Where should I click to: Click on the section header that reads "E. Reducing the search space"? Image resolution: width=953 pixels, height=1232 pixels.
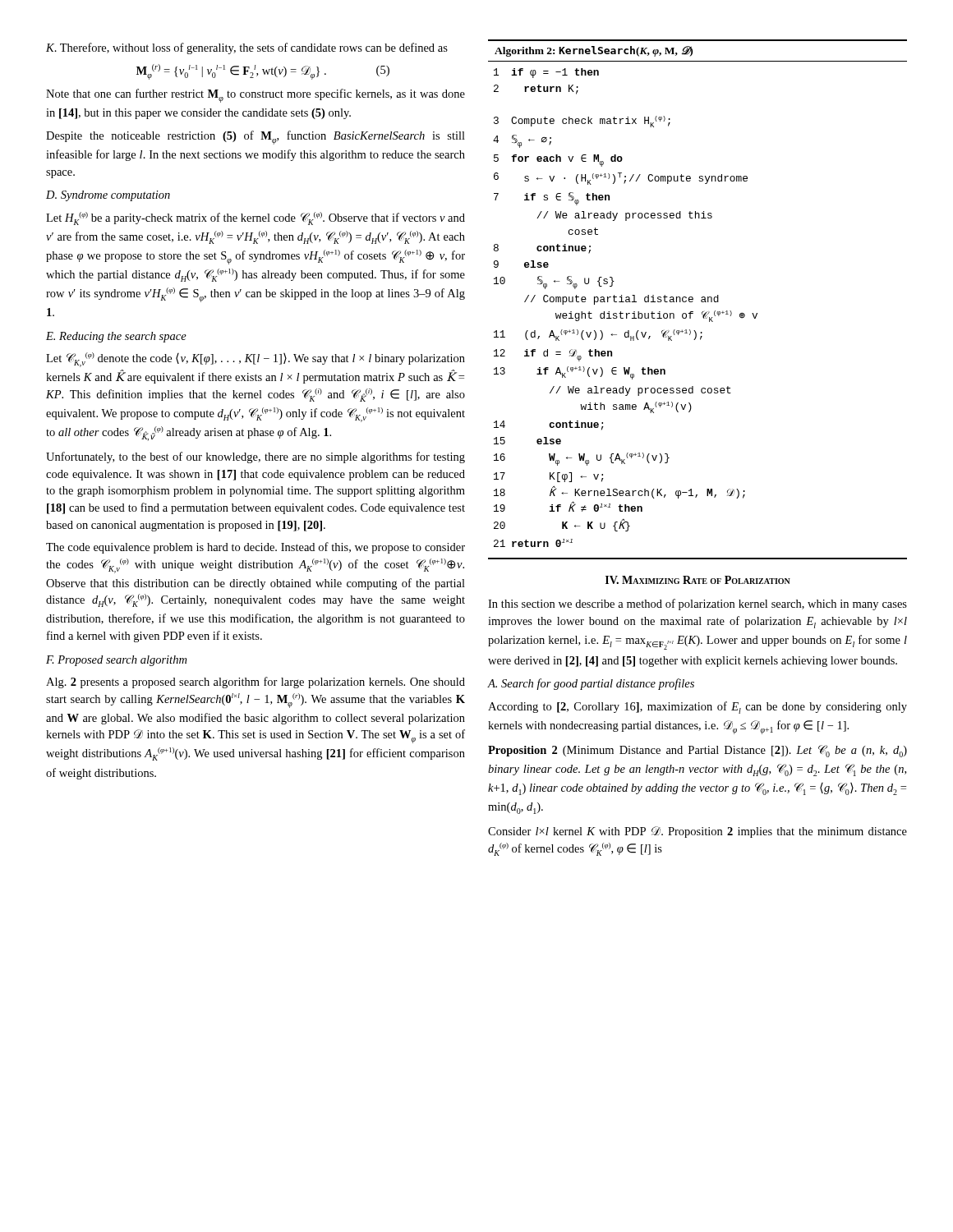116,337
